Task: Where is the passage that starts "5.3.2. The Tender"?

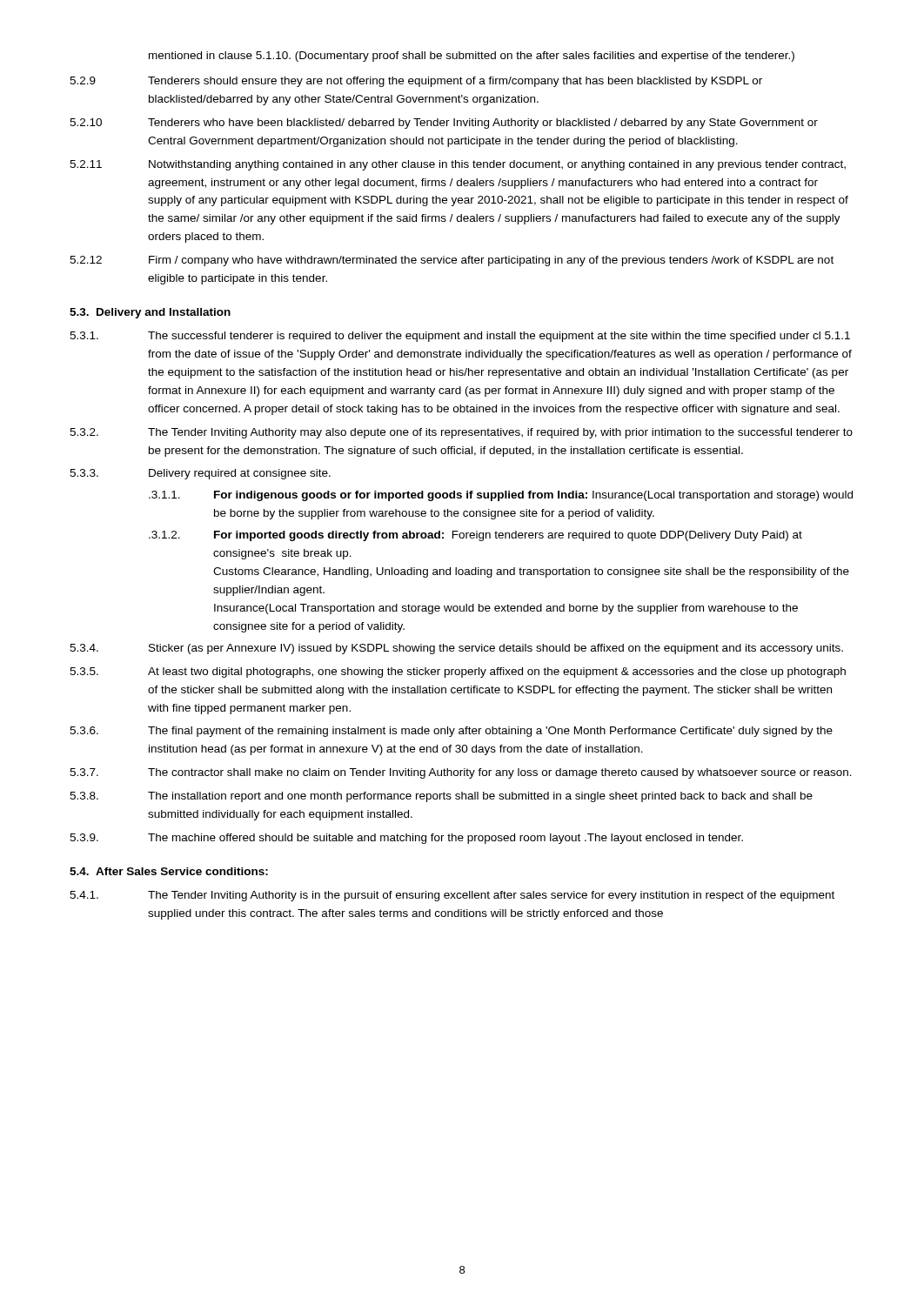Action: (x=462, y=442)
